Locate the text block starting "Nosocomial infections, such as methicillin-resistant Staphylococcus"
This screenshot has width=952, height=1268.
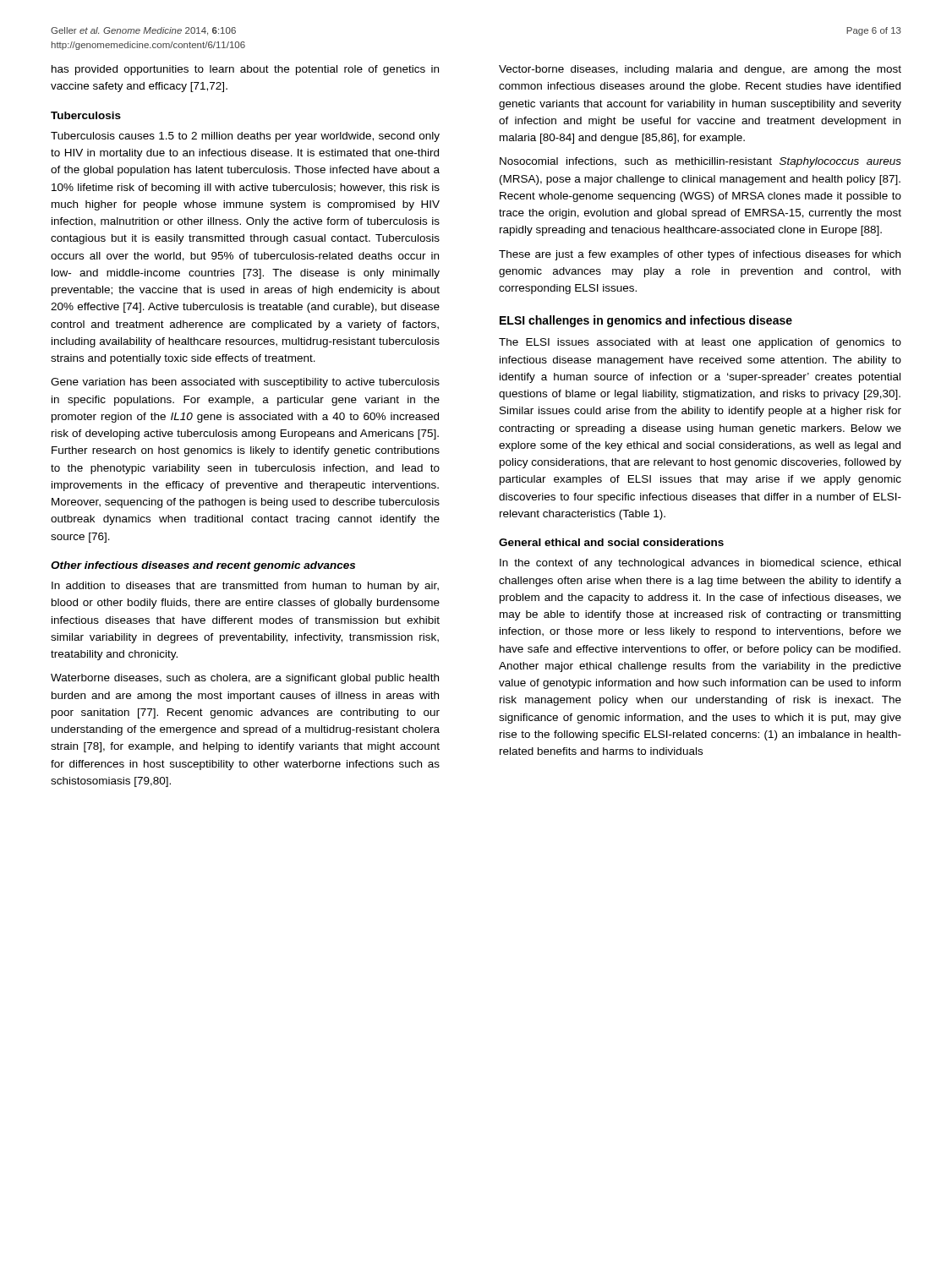pyautogui.click(x=700, y=196)
